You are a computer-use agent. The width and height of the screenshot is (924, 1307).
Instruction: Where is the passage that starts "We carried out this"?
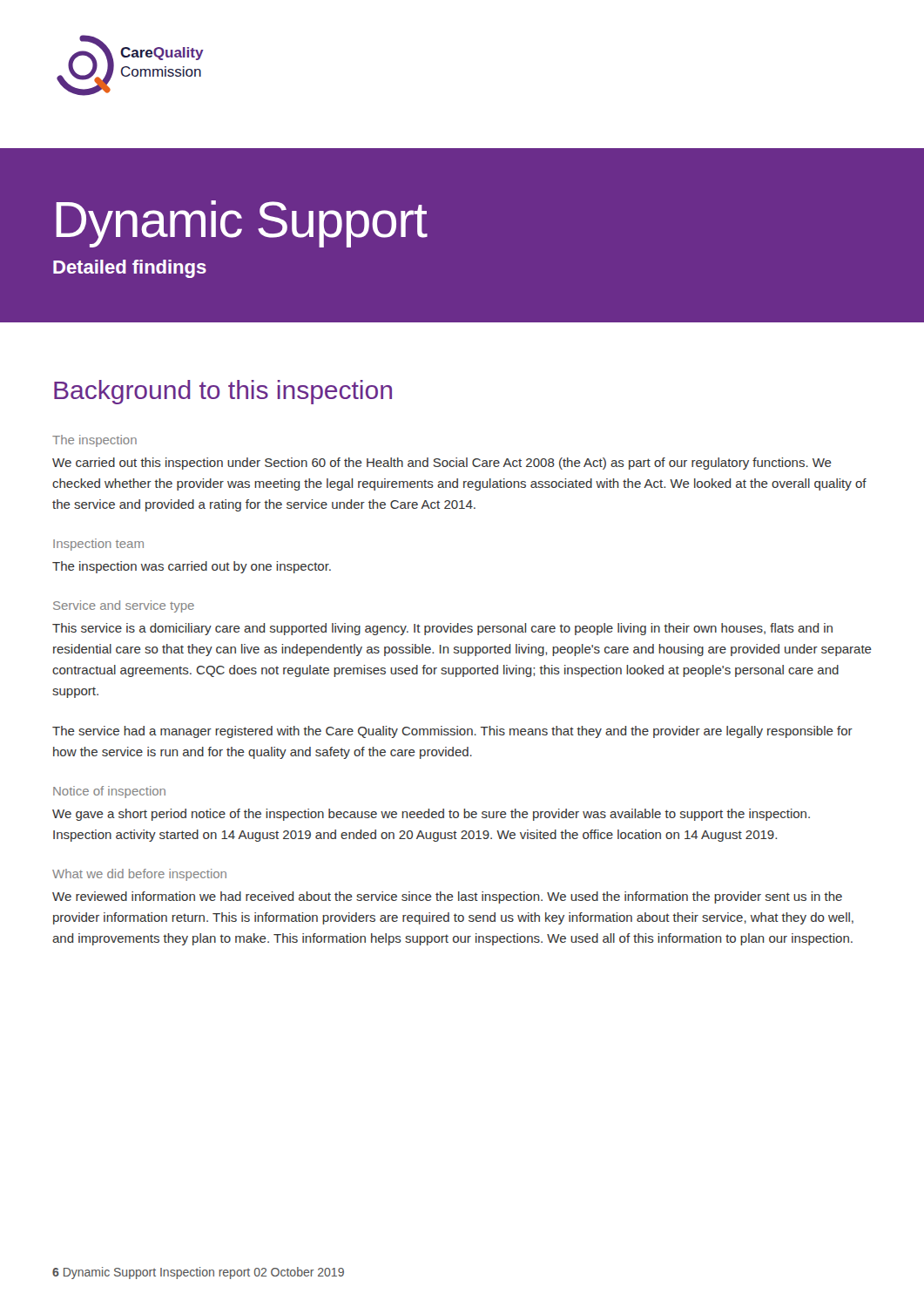coord(462,484)
